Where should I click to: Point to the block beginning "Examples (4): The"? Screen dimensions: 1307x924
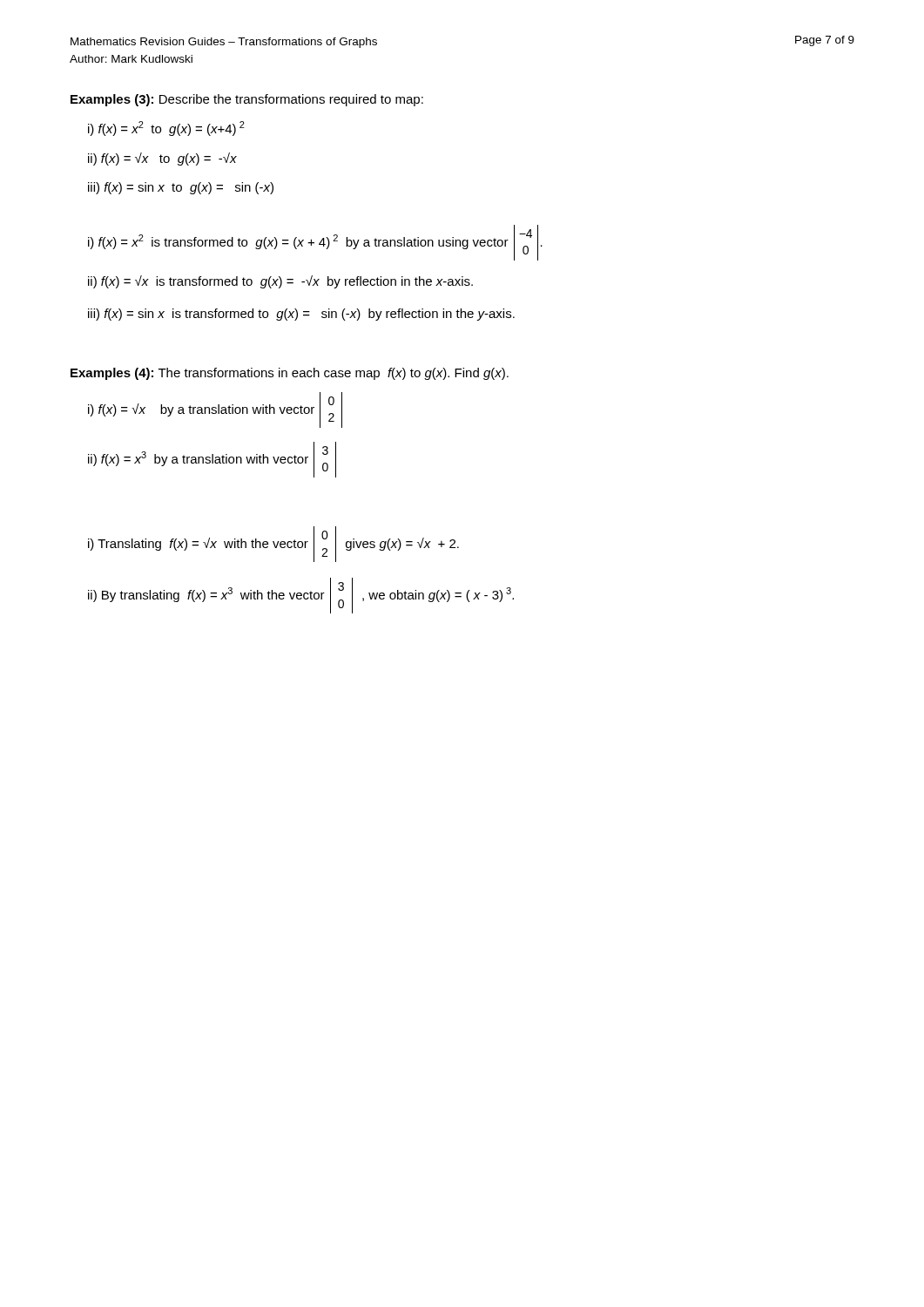point(290,372)
